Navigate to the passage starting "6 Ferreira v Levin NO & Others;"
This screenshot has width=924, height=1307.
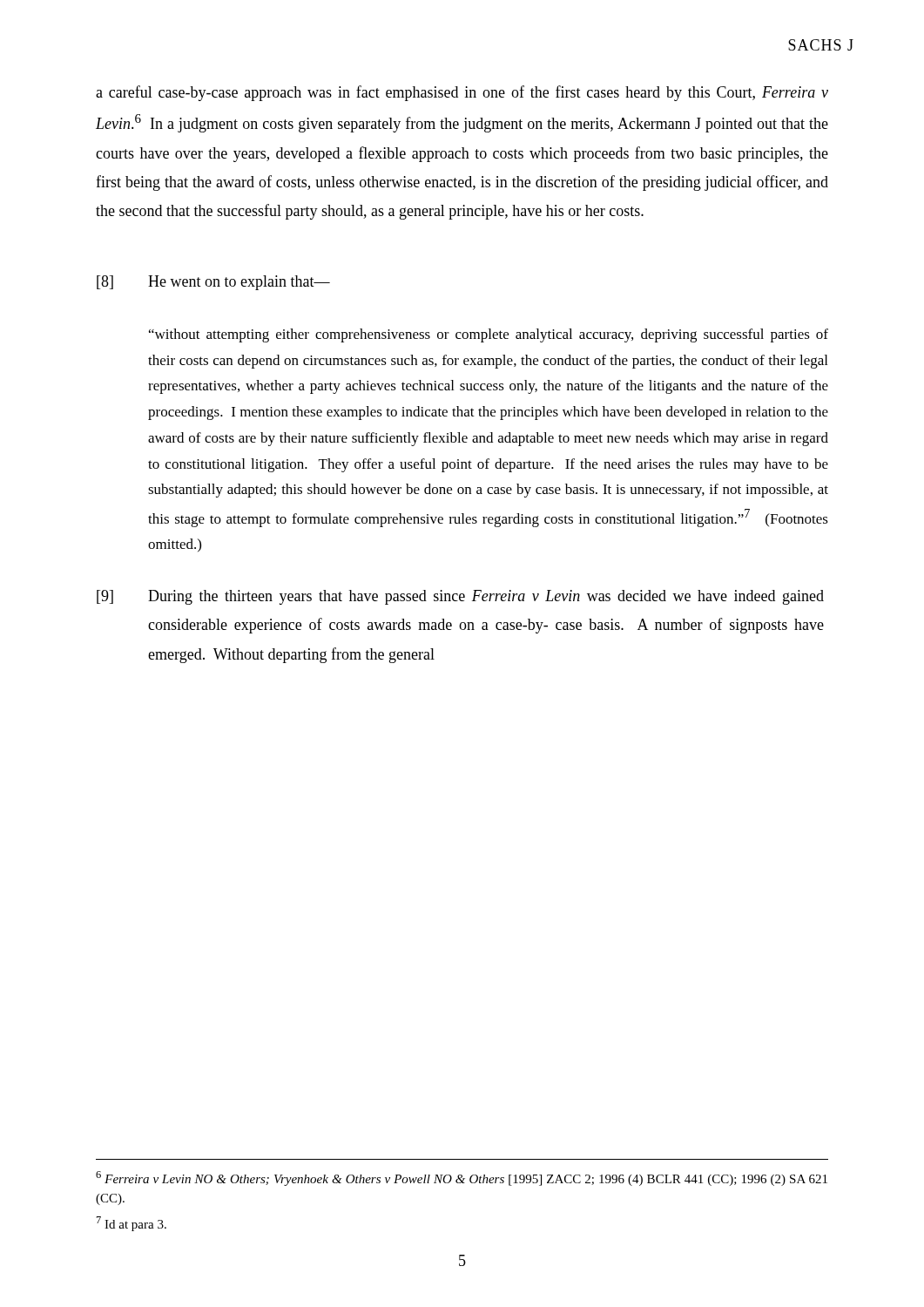(x=462, y=1187)
